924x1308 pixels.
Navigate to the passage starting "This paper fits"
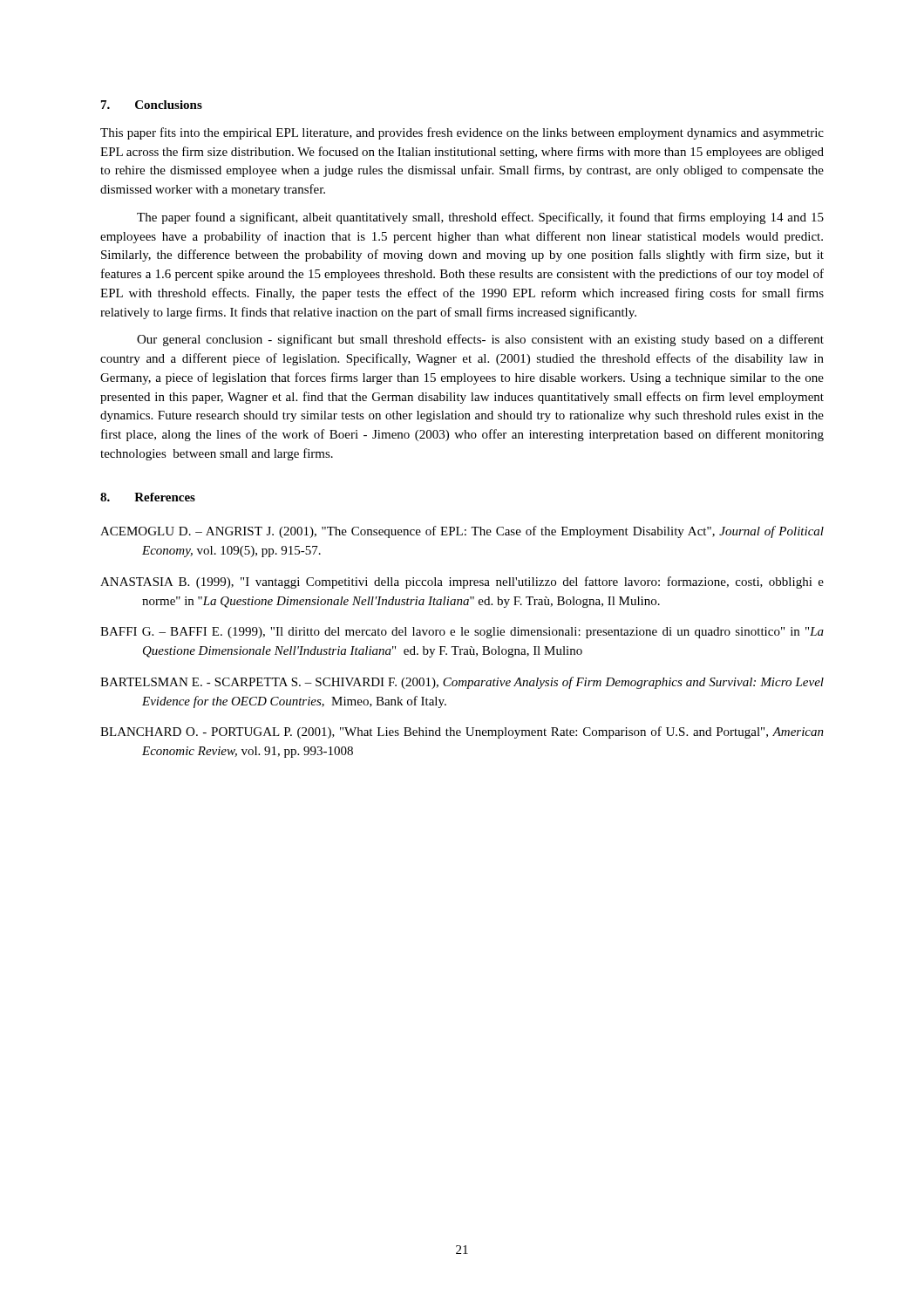[x=462, y=161]
